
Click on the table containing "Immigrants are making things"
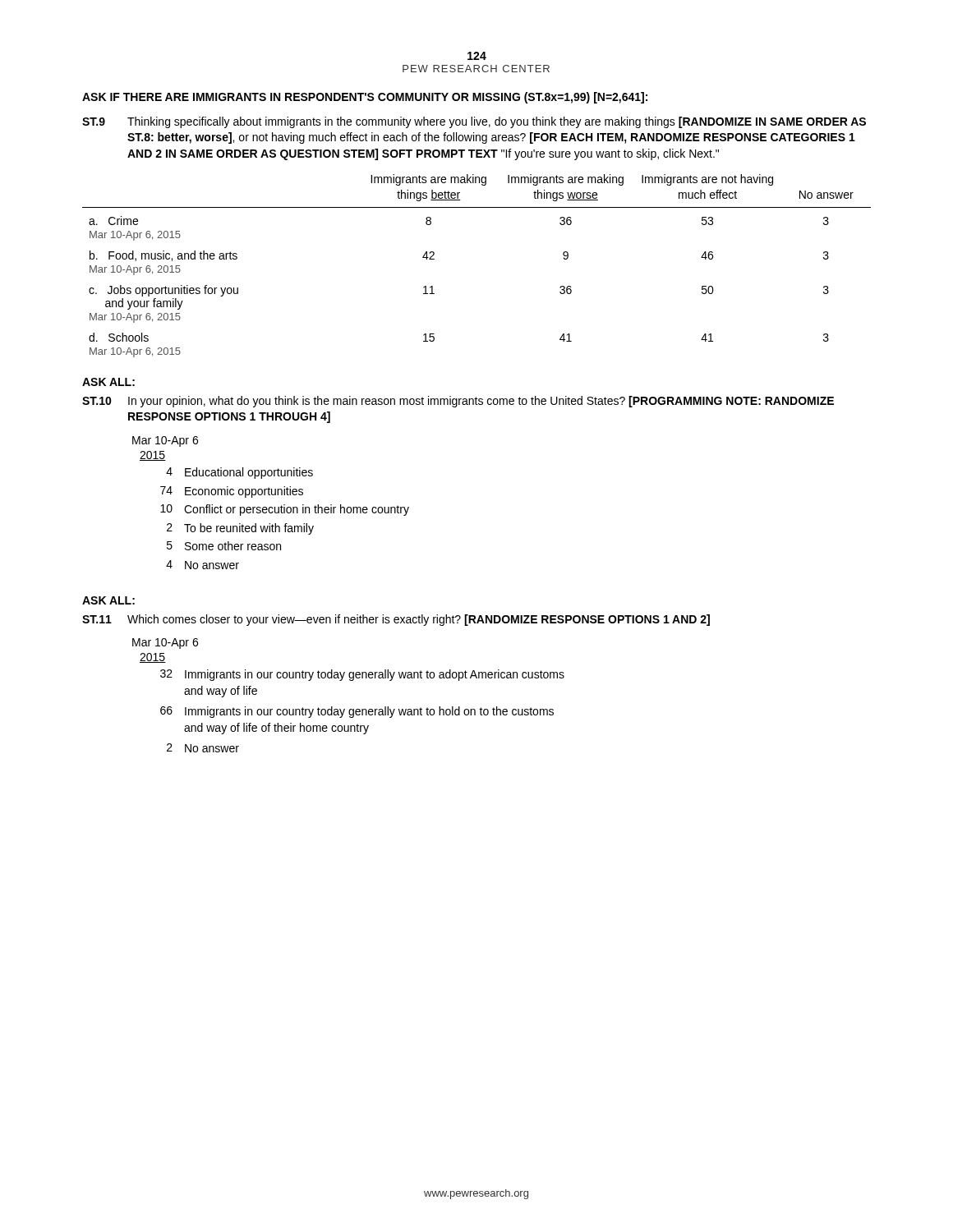pos(476,265)
